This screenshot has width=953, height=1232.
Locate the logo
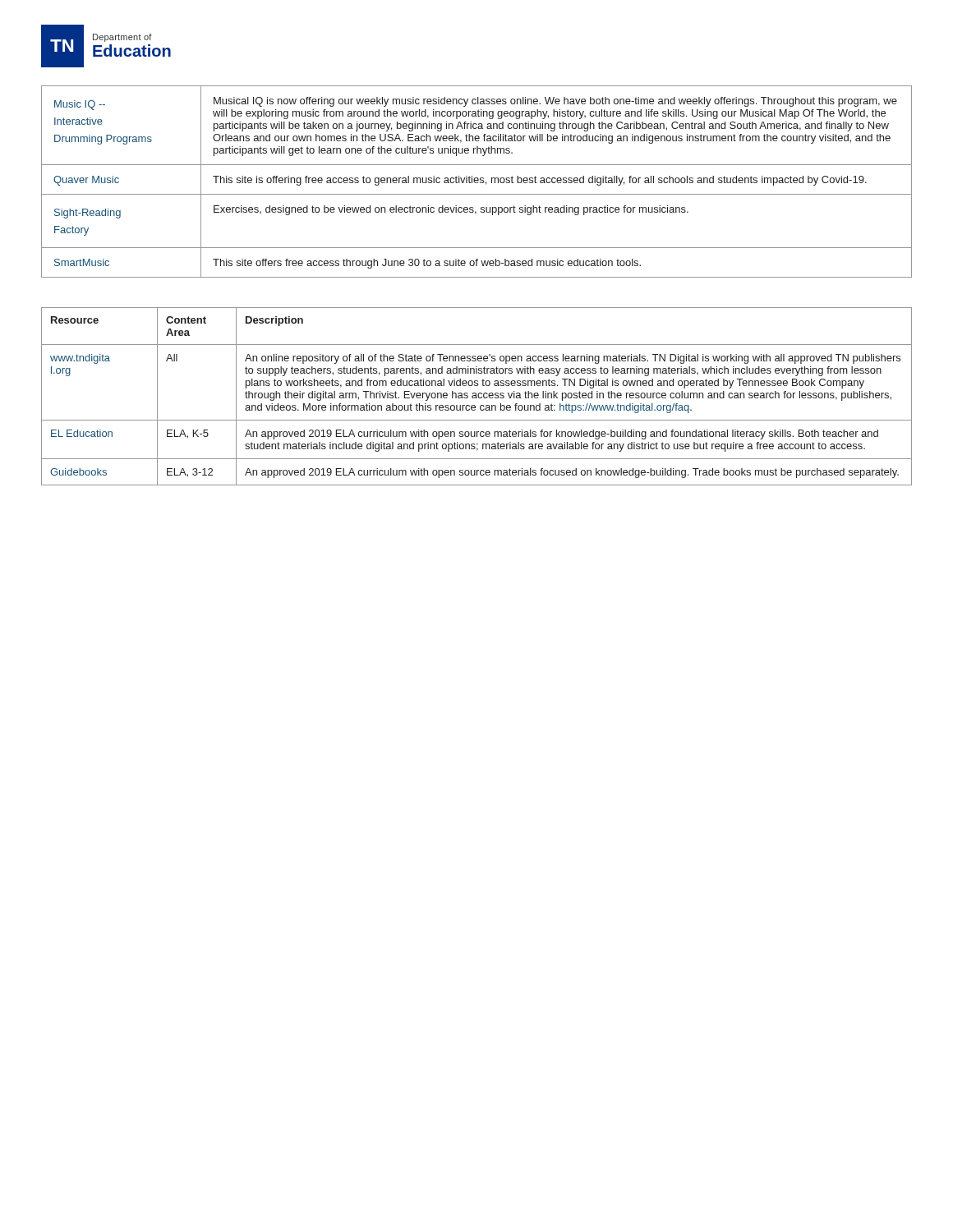tap(476, 46)
